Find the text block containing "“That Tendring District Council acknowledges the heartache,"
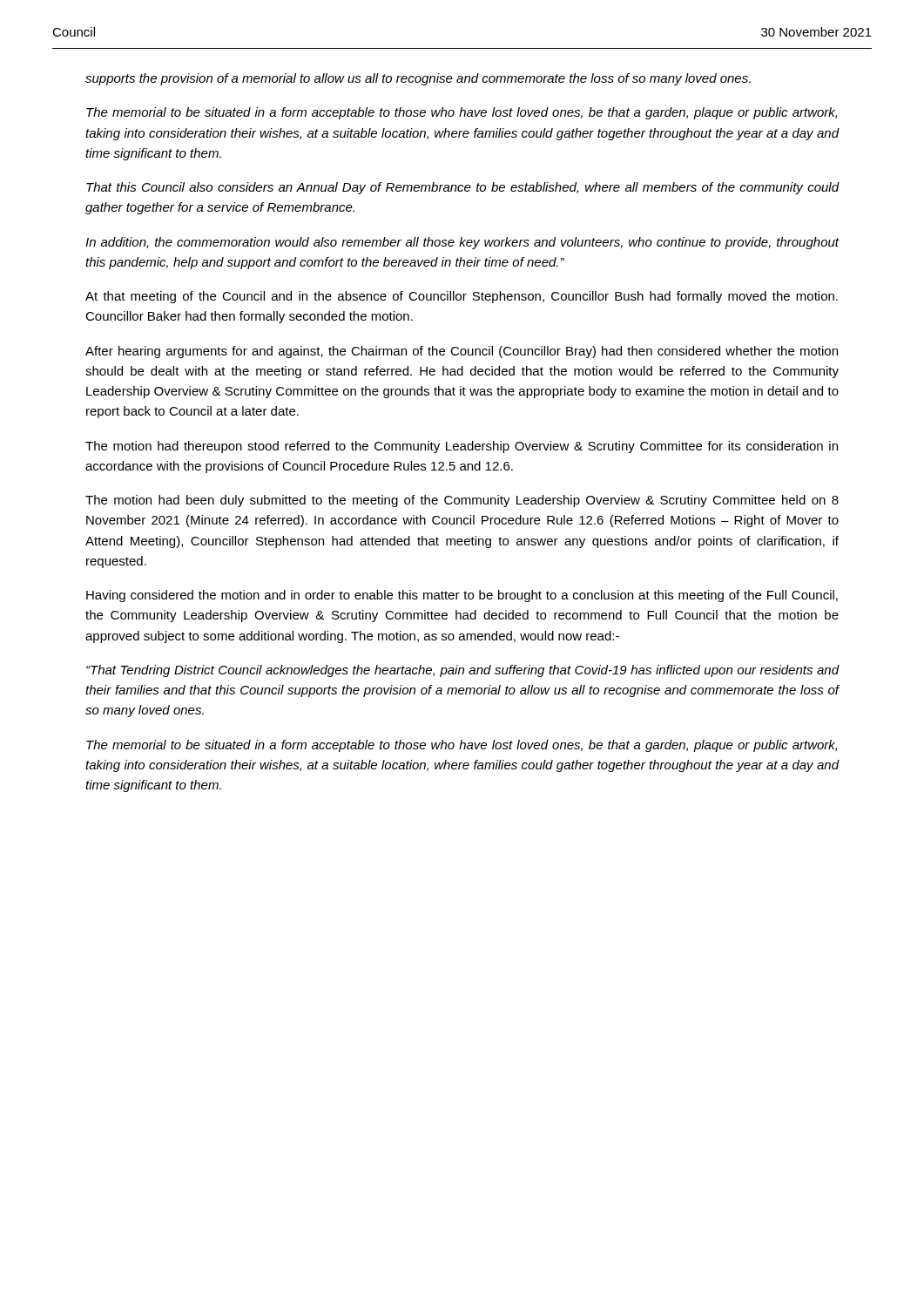 coord(462,690)
